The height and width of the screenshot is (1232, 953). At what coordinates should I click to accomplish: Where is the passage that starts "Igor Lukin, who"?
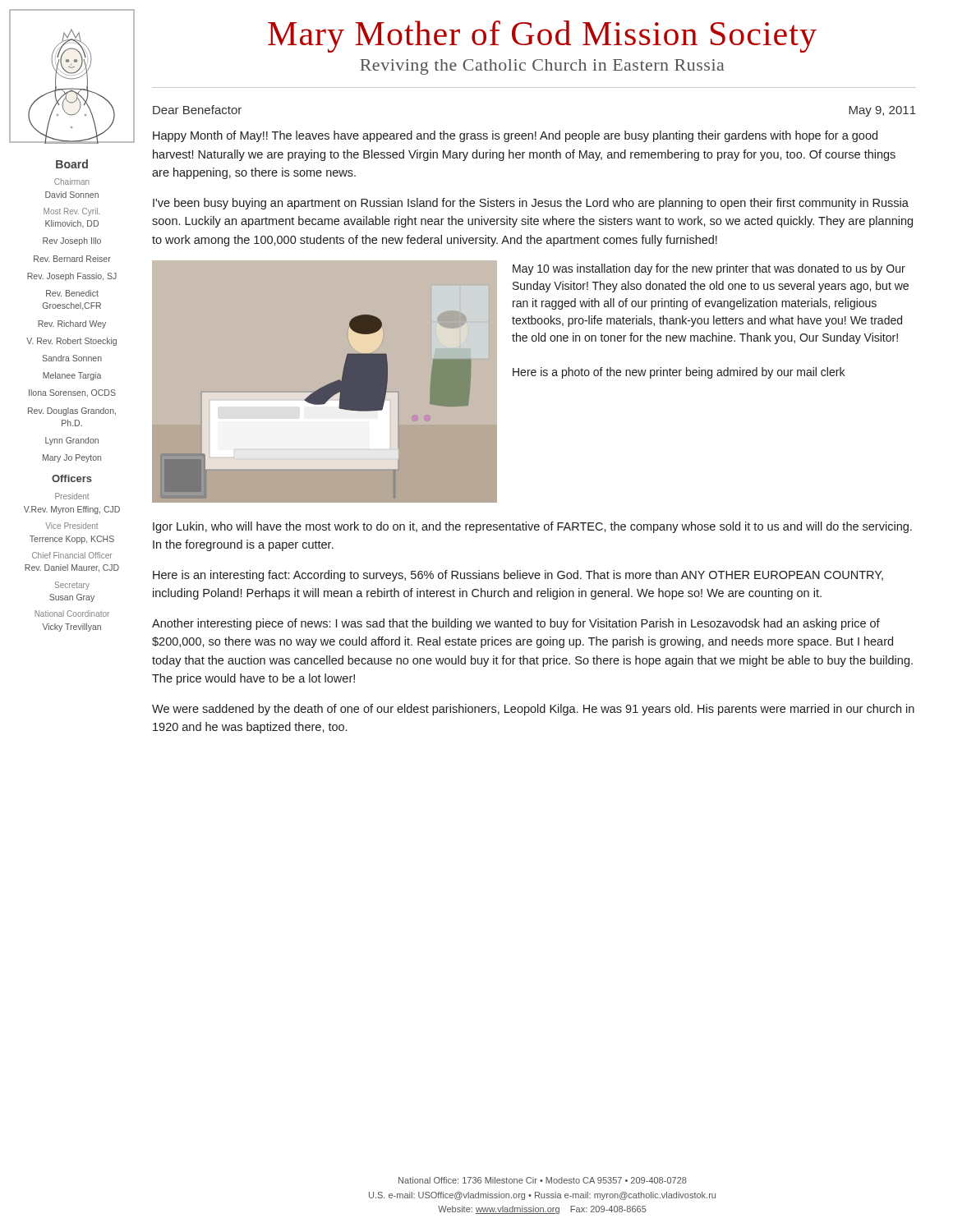(x=532, y=536)
